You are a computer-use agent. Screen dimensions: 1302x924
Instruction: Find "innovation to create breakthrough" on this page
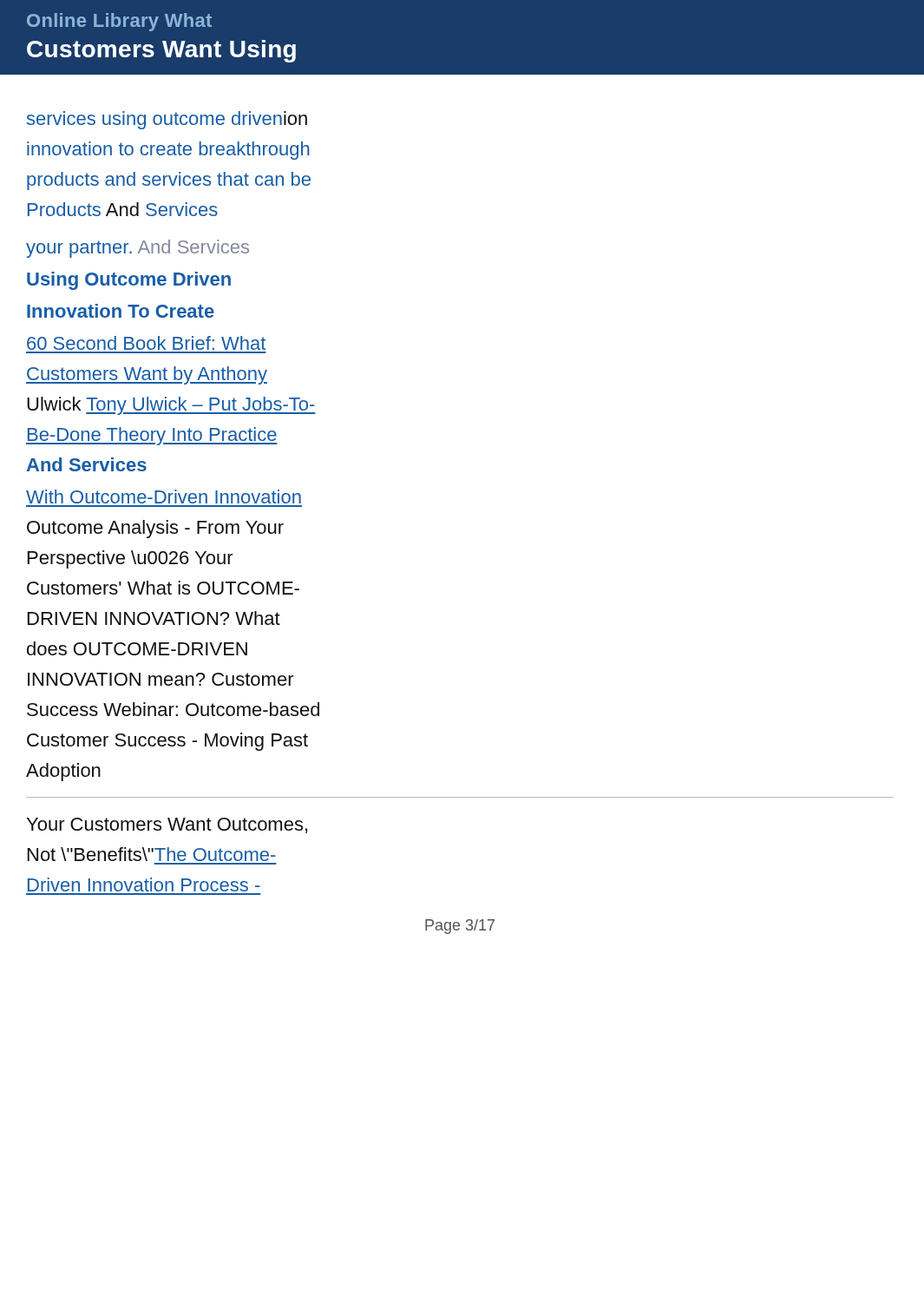[x=168, y=149]
